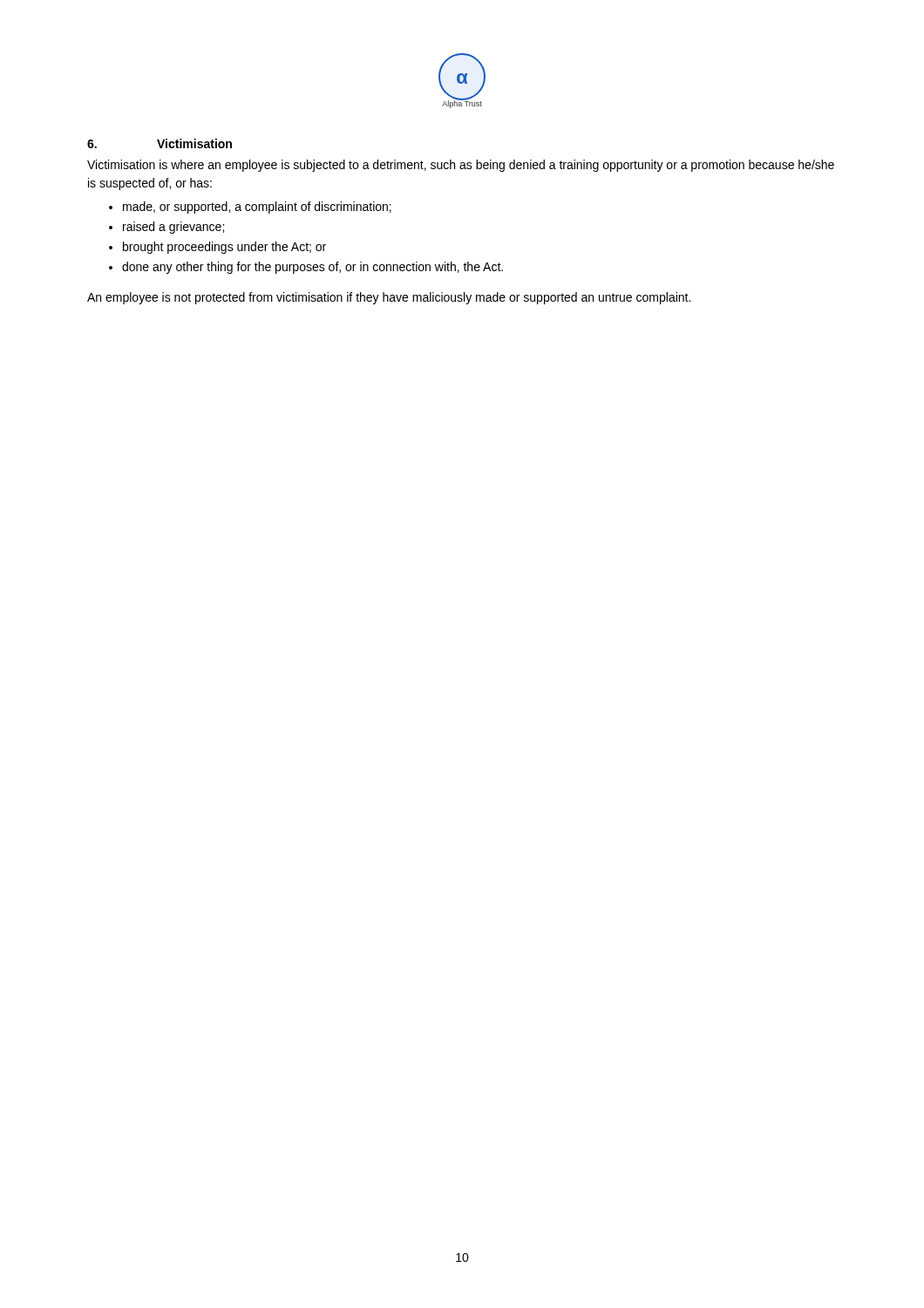Click the passage that begins "done any other thing for the purposes"
The image size is (924, 1308).
coord(313,267)
